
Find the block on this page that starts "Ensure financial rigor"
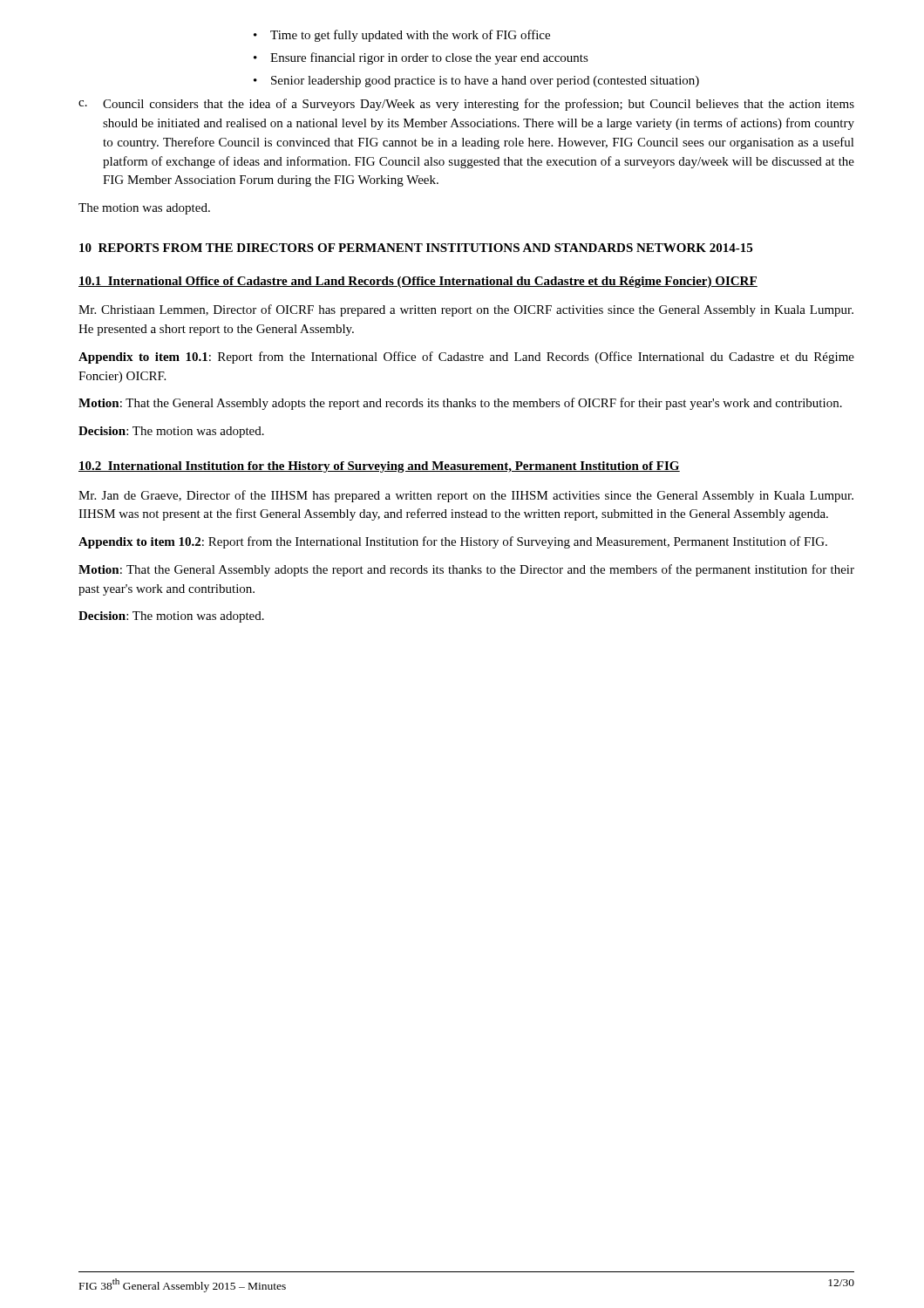pos(554,58)
